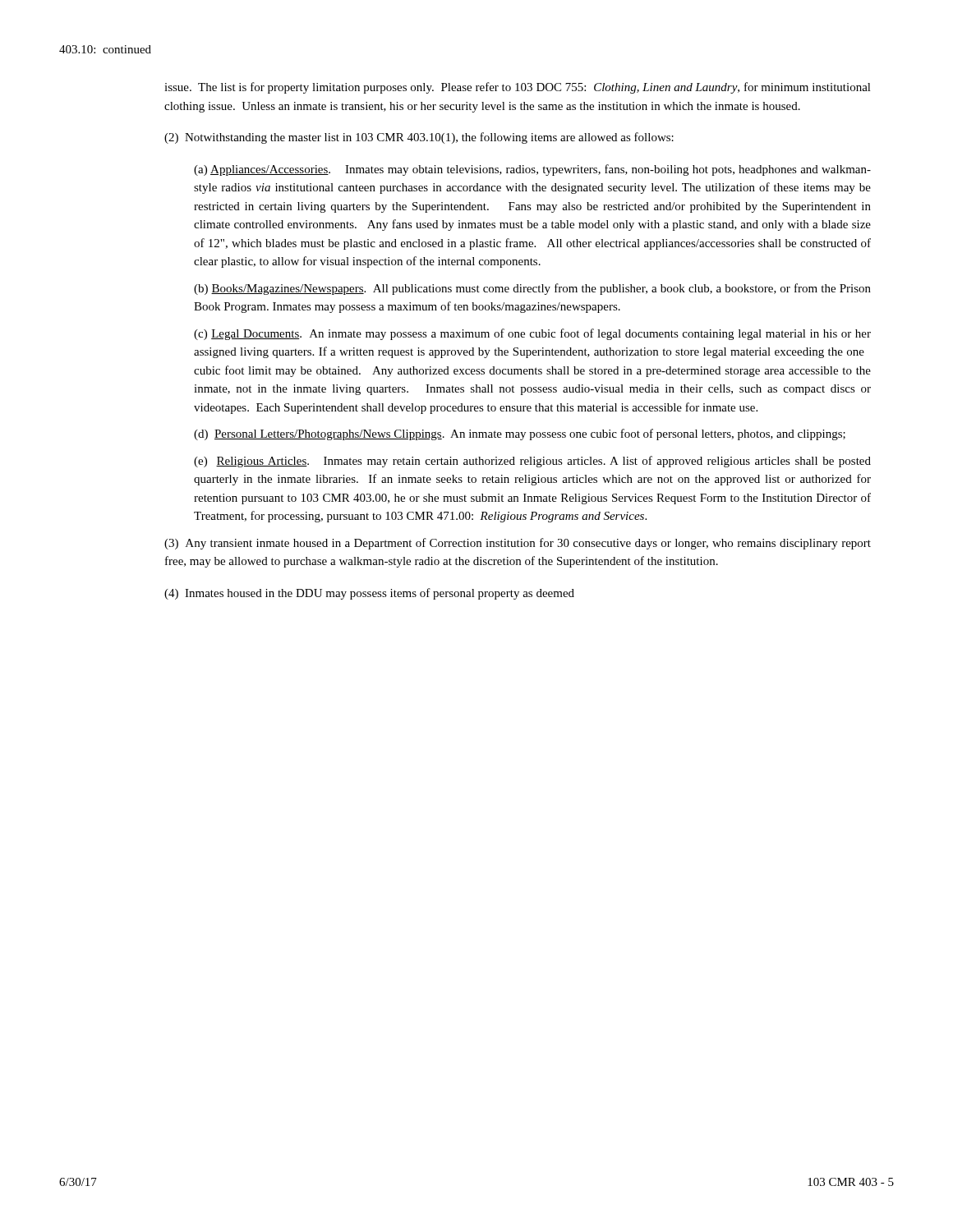Where is the passage that starts "(2) Notwithstanding the master list in 103"?
The image size is (953, 1232).
pos(419,137)
